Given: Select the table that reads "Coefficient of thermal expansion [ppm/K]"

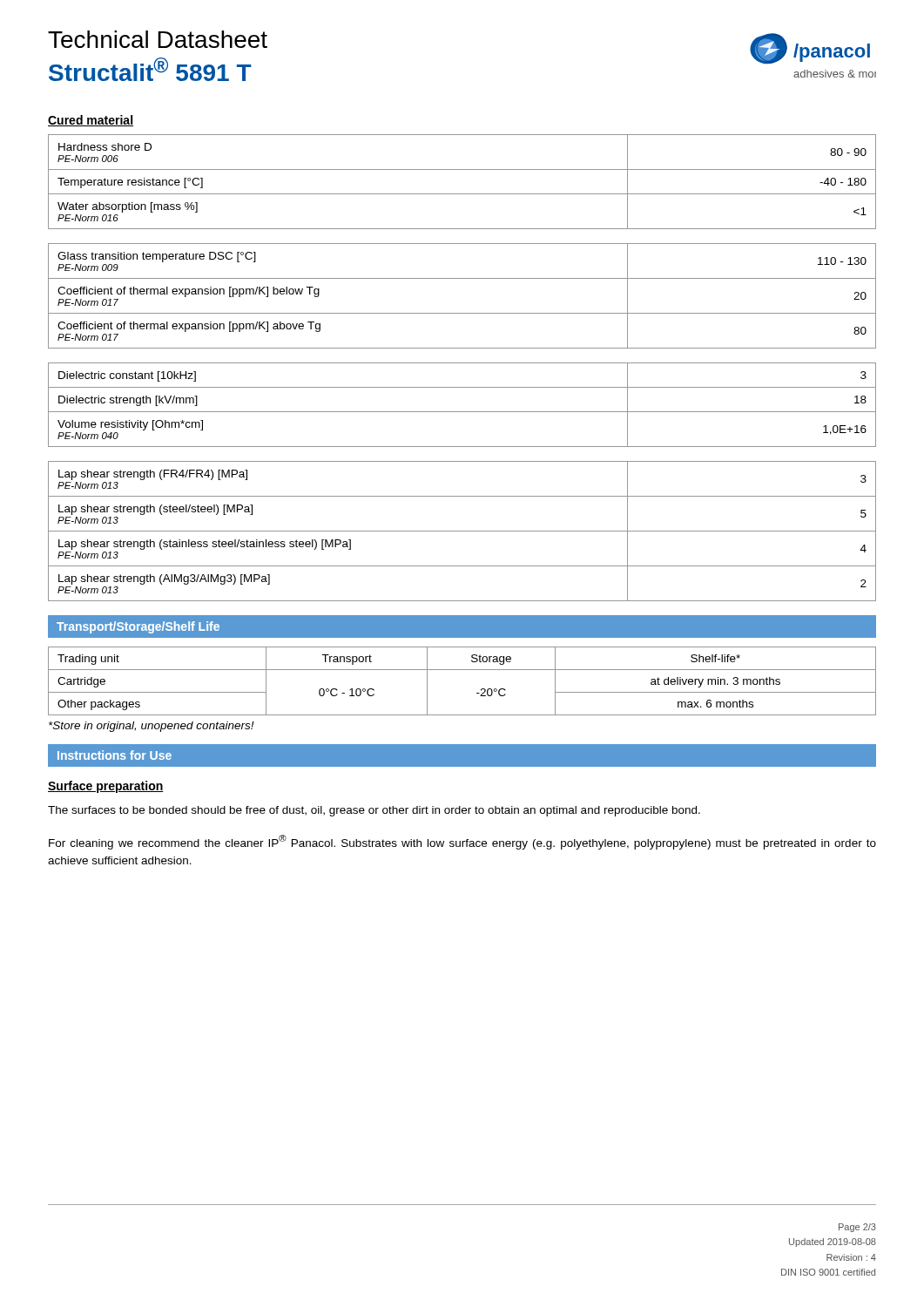Looking at the screenshot, I should [462, 296].
